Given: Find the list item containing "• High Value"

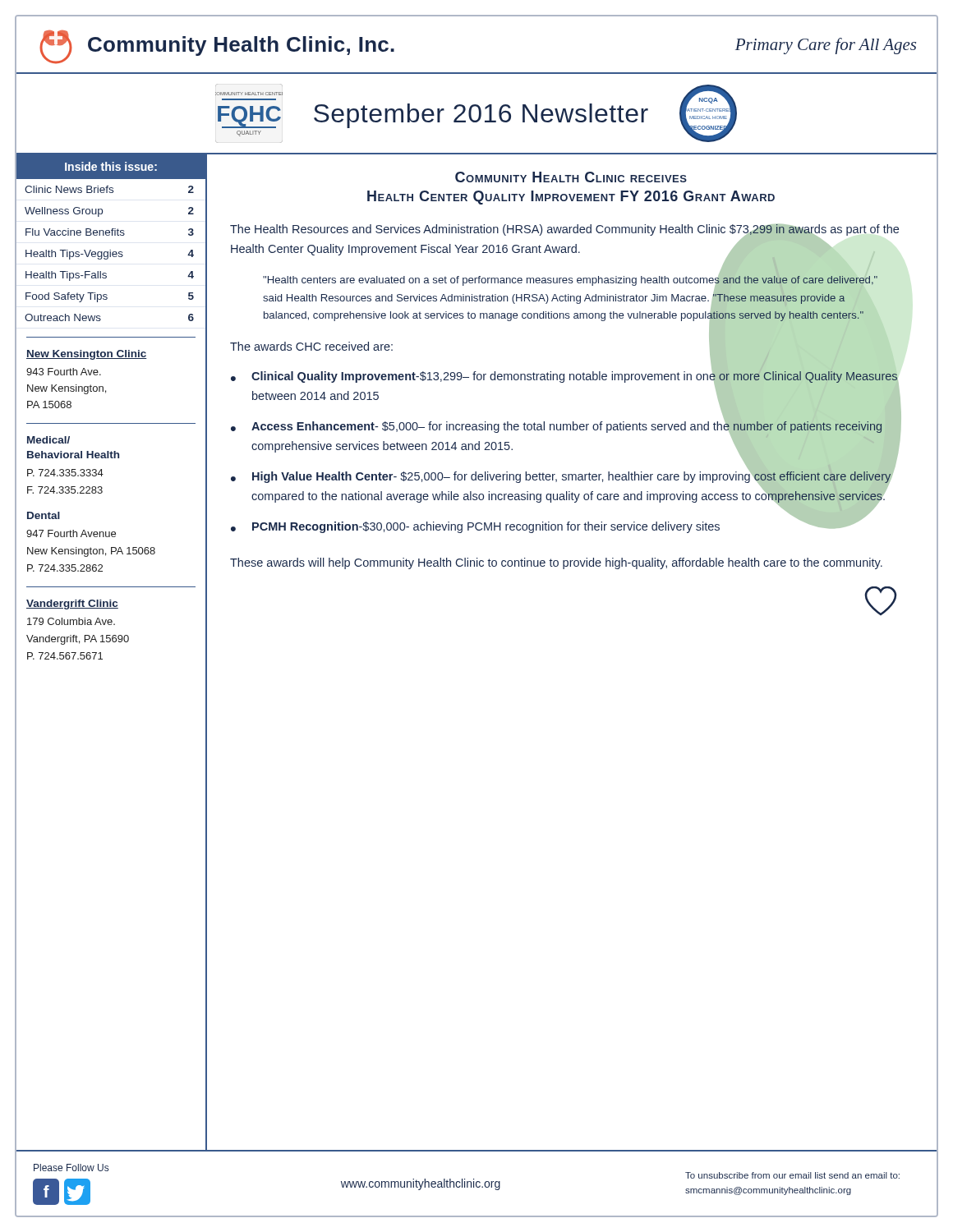Looking at the screenshot, I should (571, 487).
